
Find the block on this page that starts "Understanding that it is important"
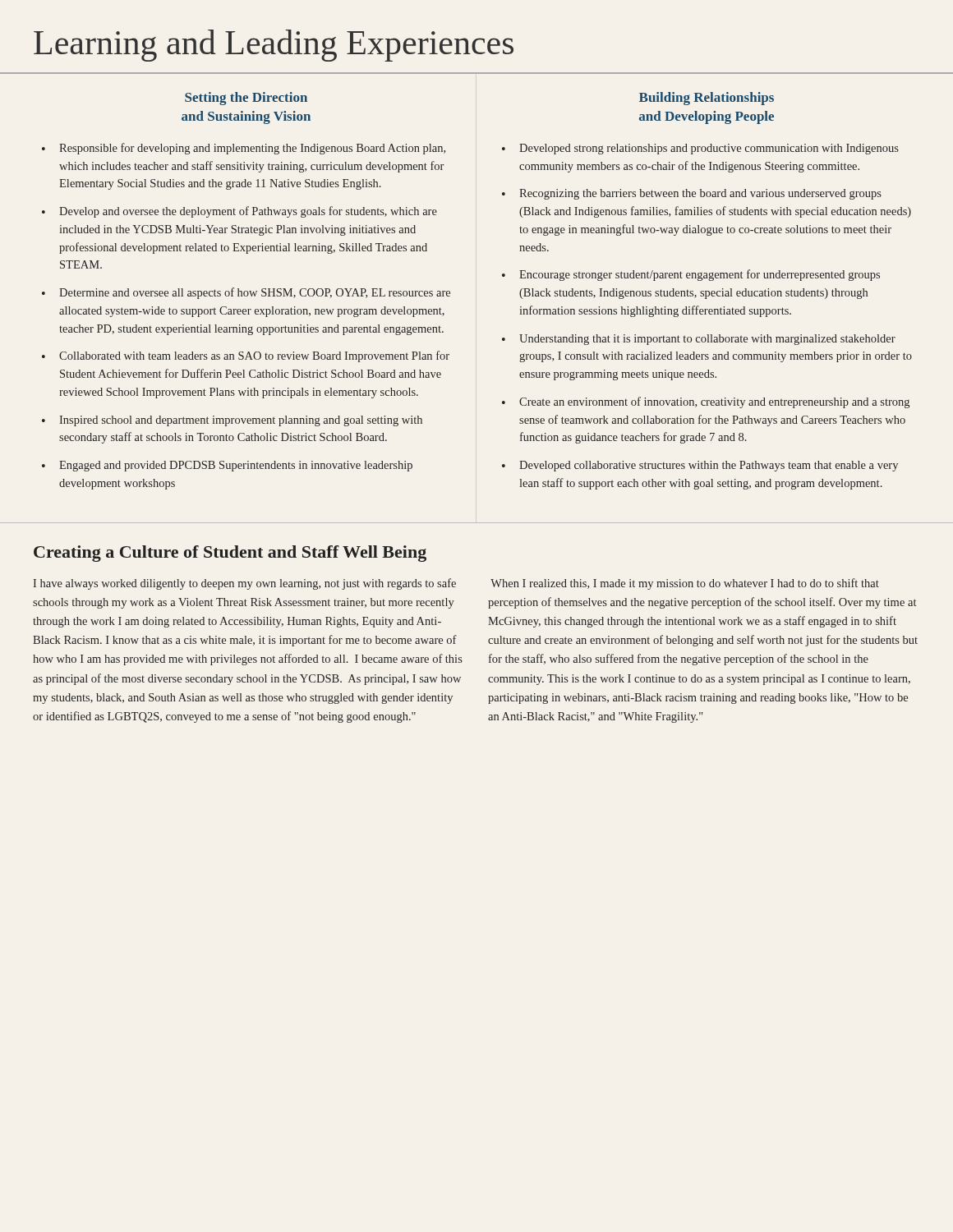pos(716,356)
